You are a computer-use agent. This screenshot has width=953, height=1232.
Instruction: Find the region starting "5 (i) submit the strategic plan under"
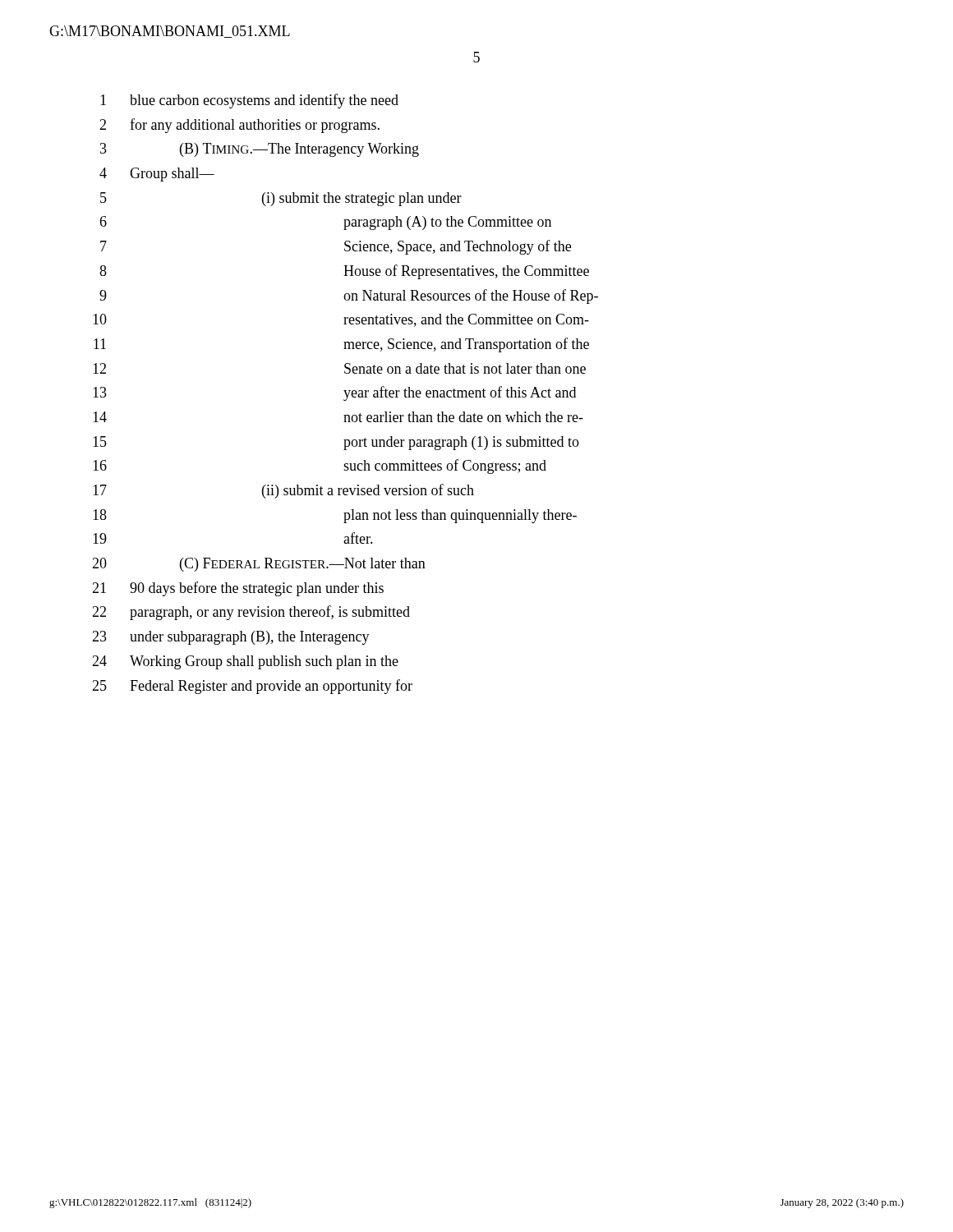(281, 199)
